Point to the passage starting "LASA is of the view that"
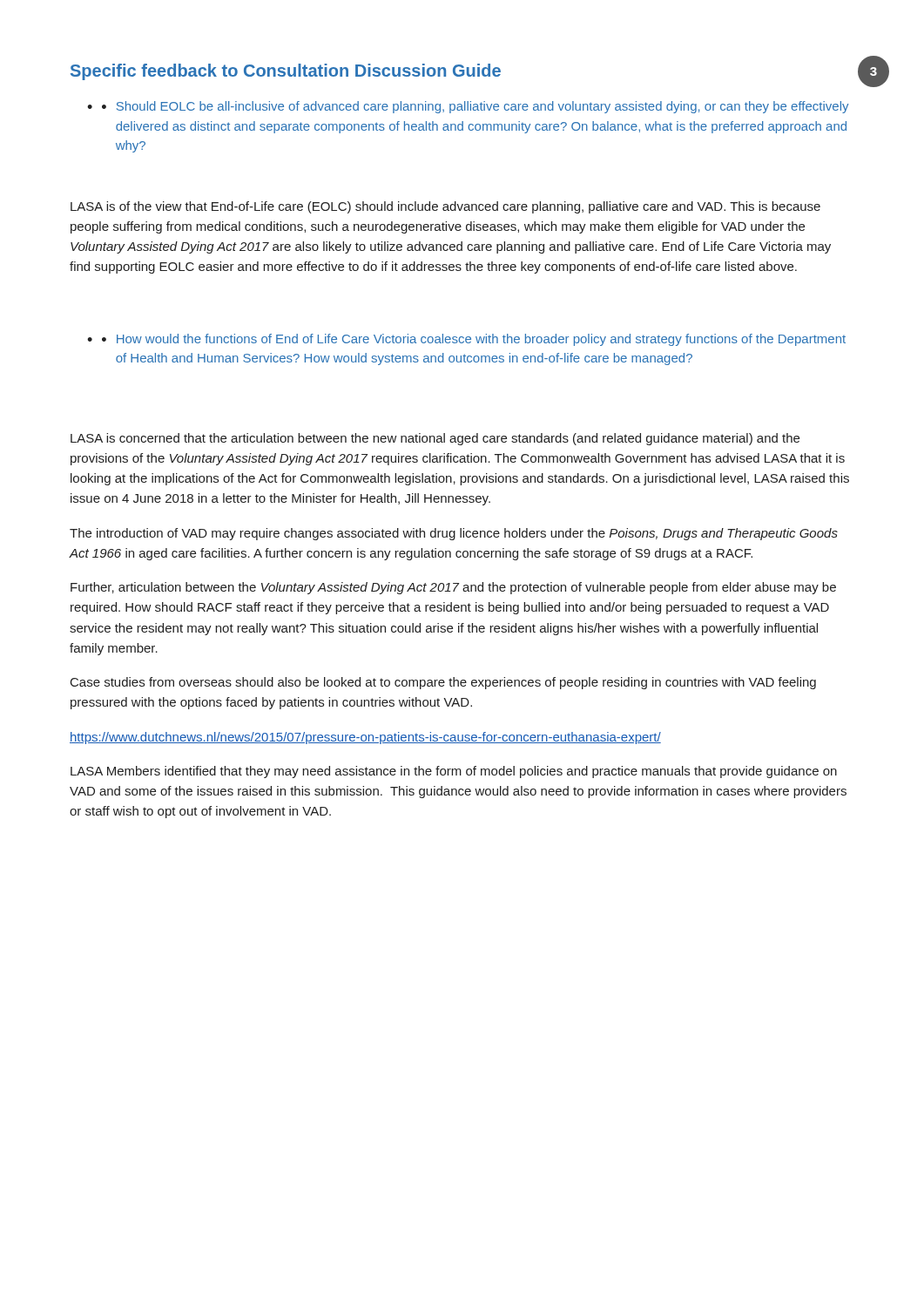Image resolution: width=924 pixels, height=1307 pixels. pyautogui.click(x=450, y=236)
